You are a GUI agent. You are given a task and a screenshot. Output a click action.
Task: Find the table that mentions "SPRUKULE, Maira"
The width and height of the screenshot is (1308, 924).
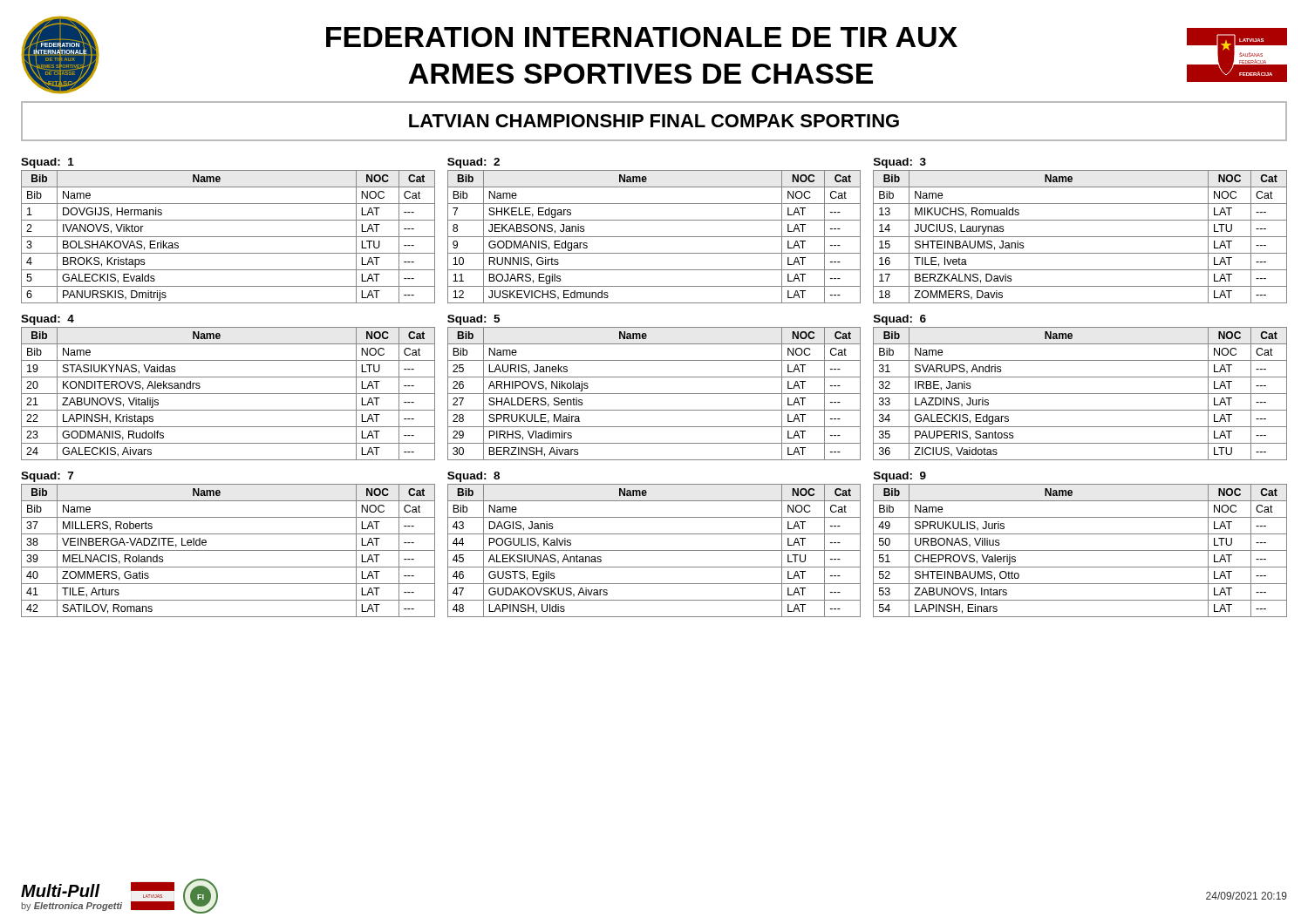click(654, 386)
